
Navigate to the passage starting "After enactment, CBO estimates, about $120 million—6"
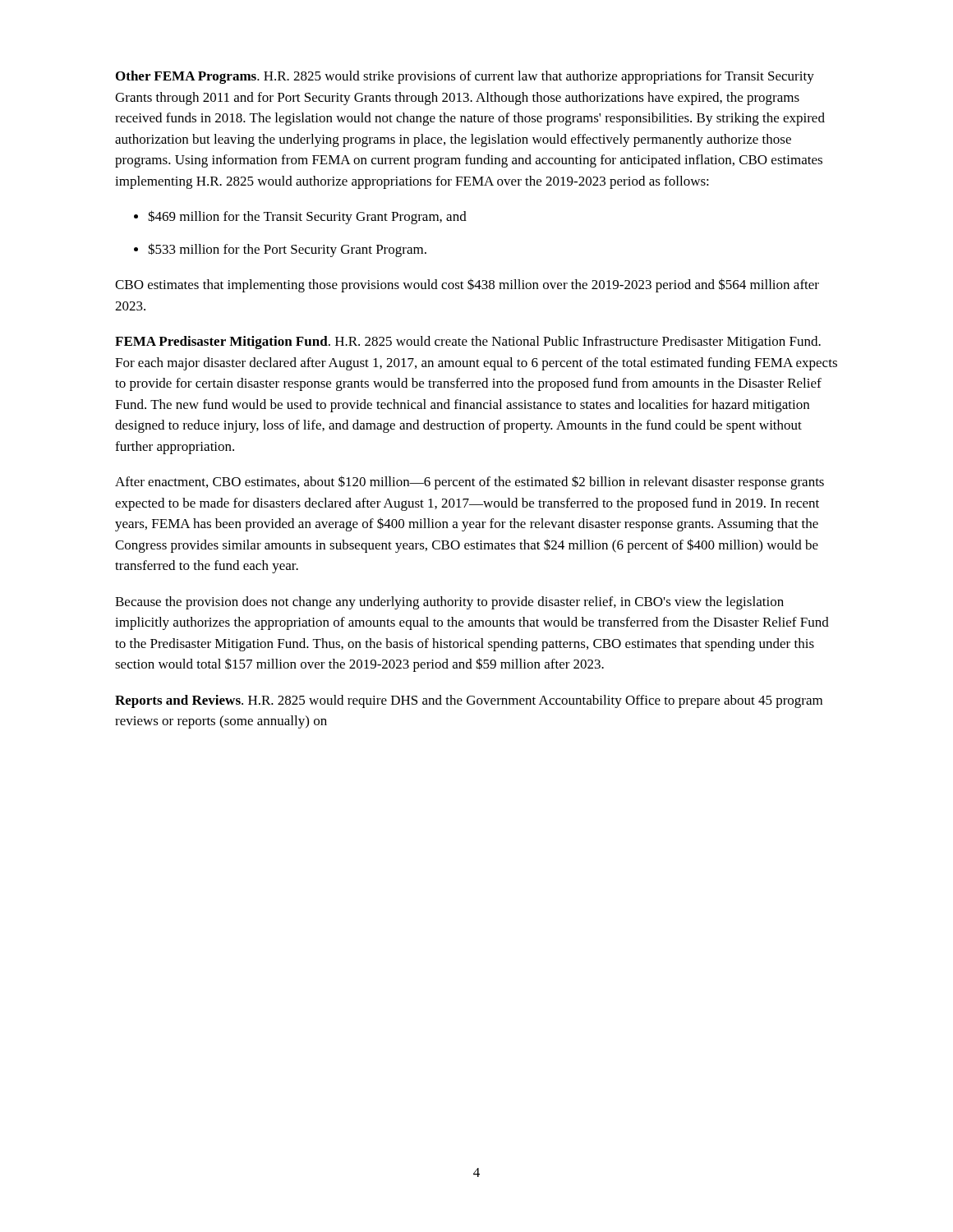pos(476,524)
